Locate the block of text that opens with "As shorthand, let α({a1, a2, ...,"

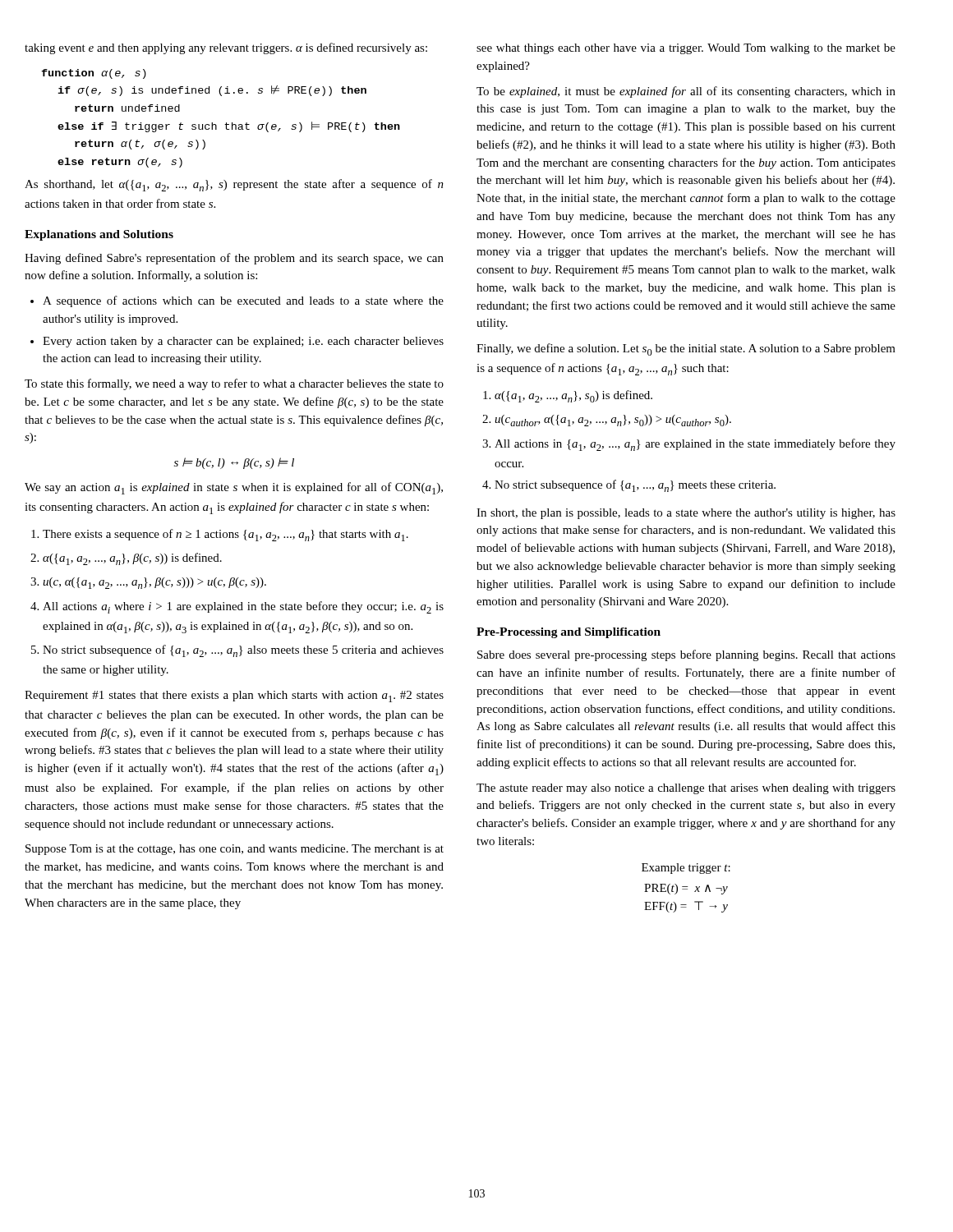234,195
